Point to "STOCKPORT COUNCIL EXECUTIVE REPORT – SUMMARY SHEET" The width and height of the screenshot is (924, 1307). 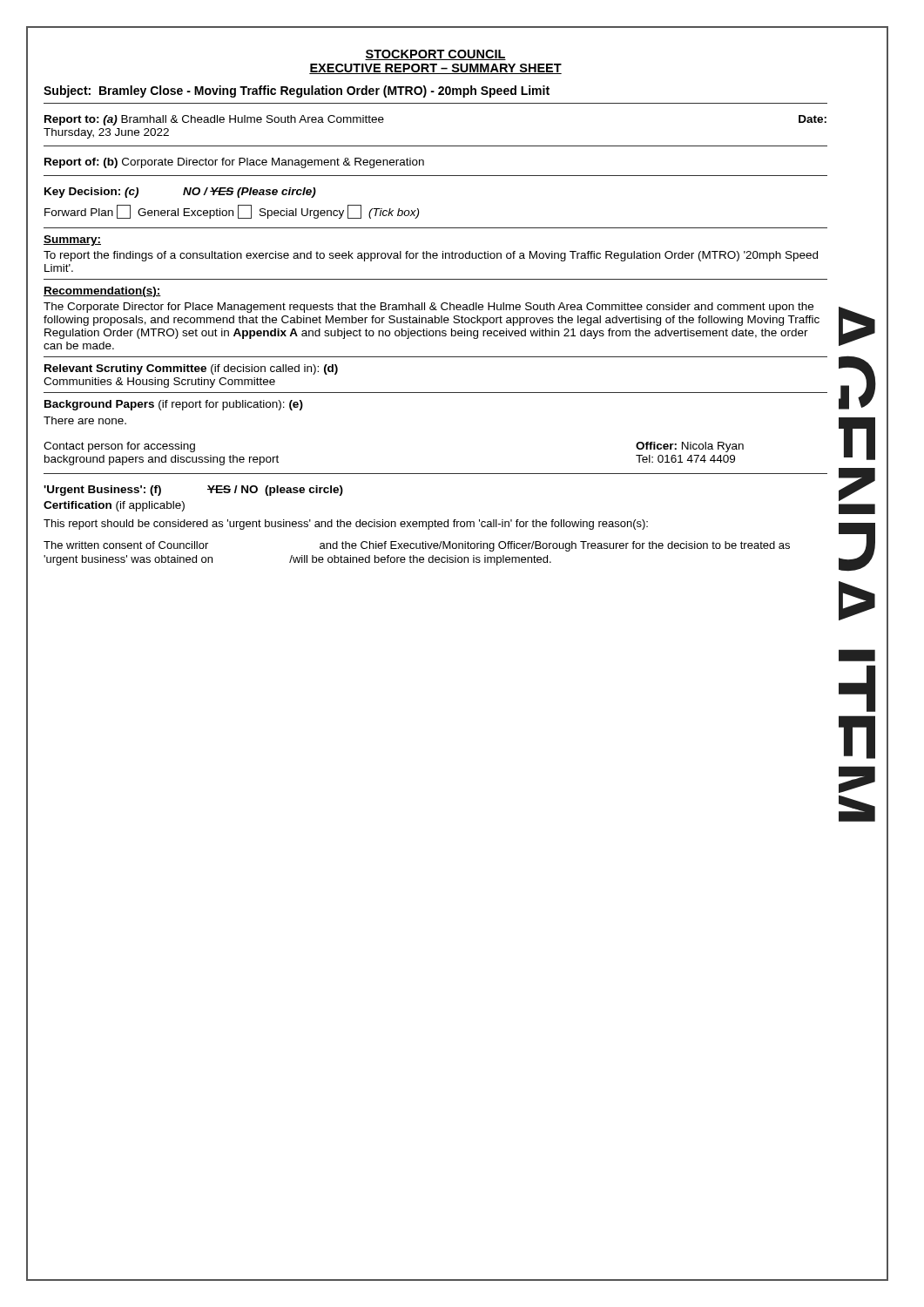pyautogui.click(x=435, y=61)
